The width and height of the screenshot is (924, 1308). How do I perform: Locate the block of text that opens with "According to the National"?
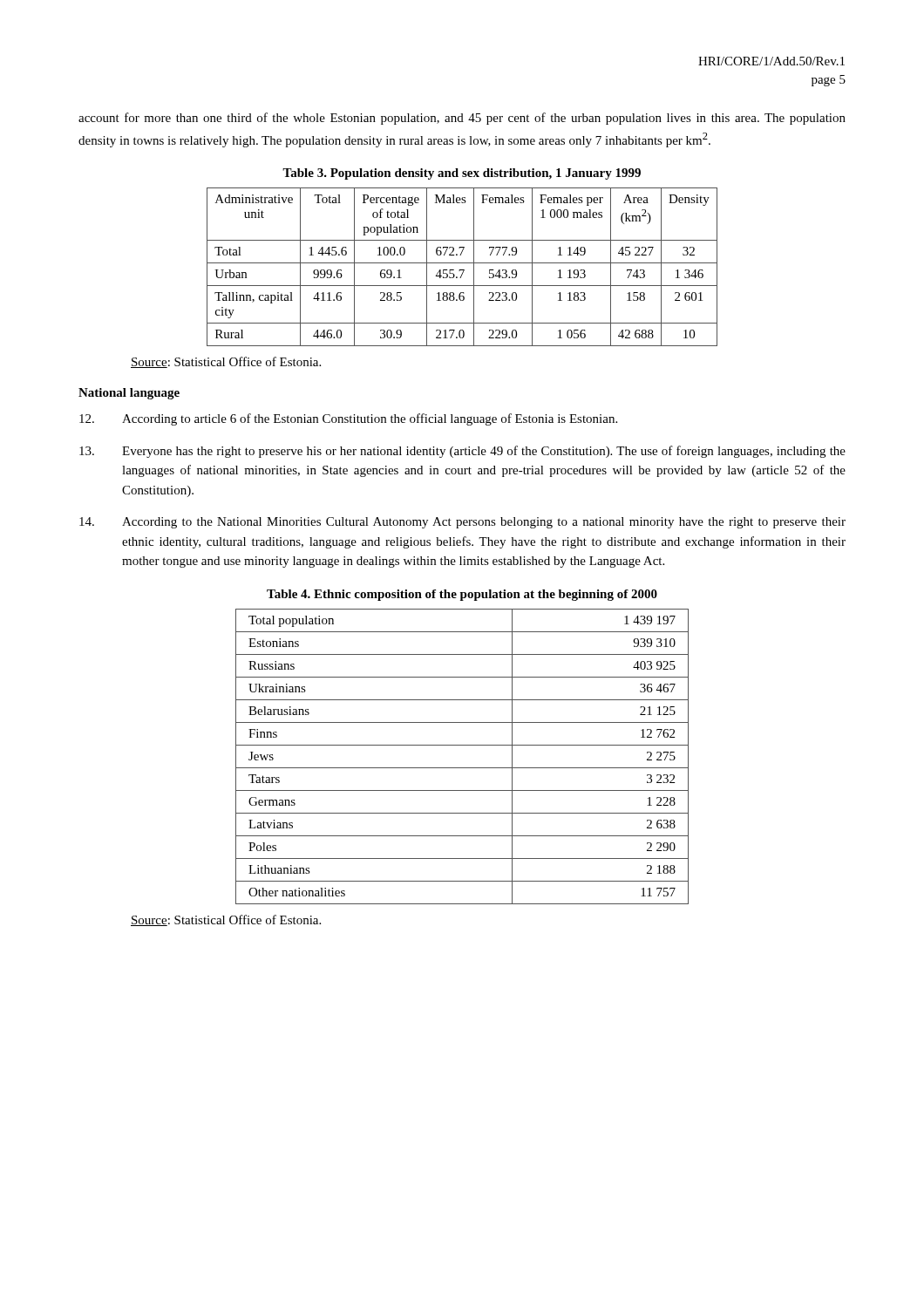tap(462, 541)
